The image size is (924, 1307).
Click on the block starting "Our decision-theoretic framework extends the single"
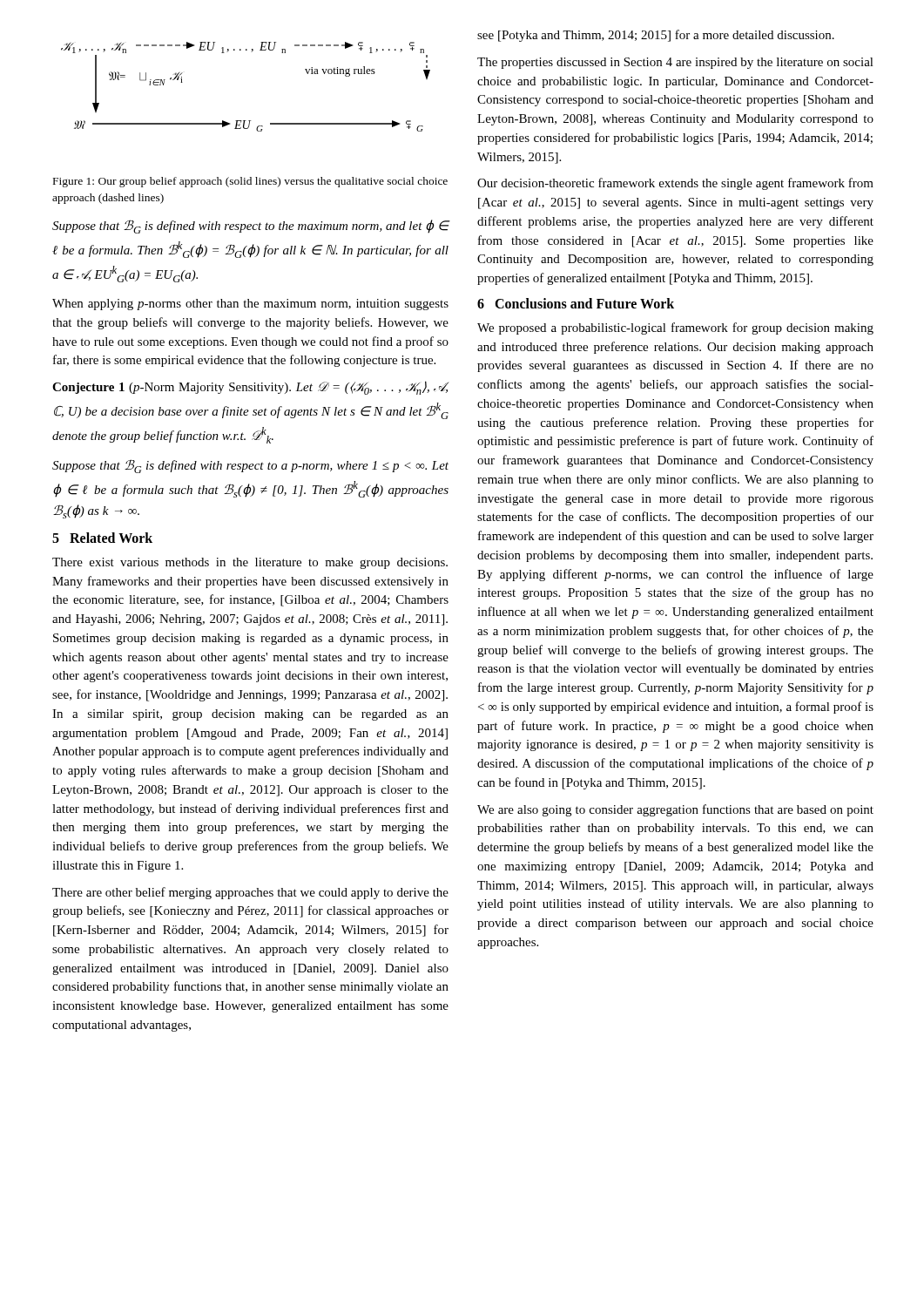(675, 231)
